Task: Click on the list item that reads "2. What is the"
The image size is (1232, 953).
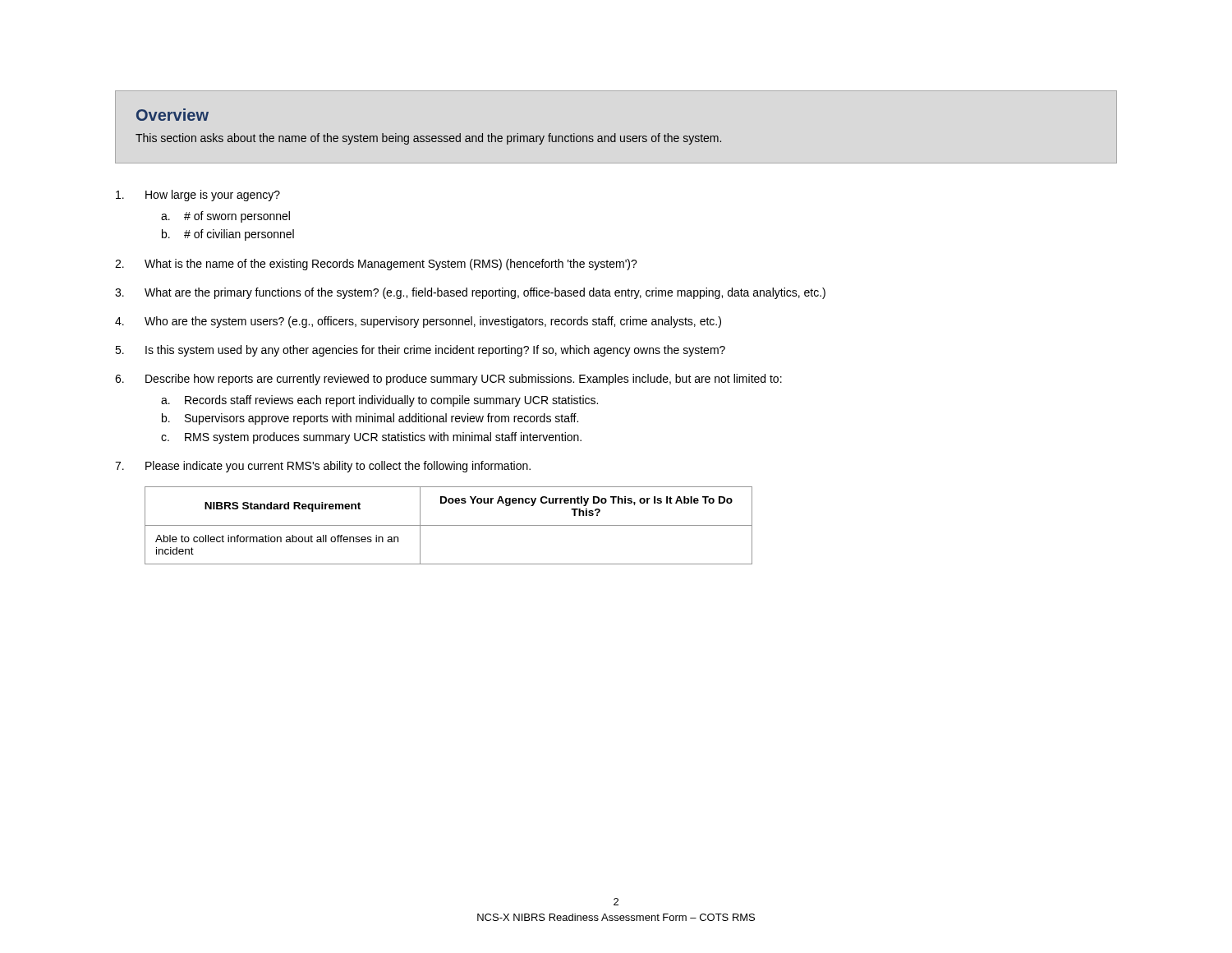Action: [616, 264]
